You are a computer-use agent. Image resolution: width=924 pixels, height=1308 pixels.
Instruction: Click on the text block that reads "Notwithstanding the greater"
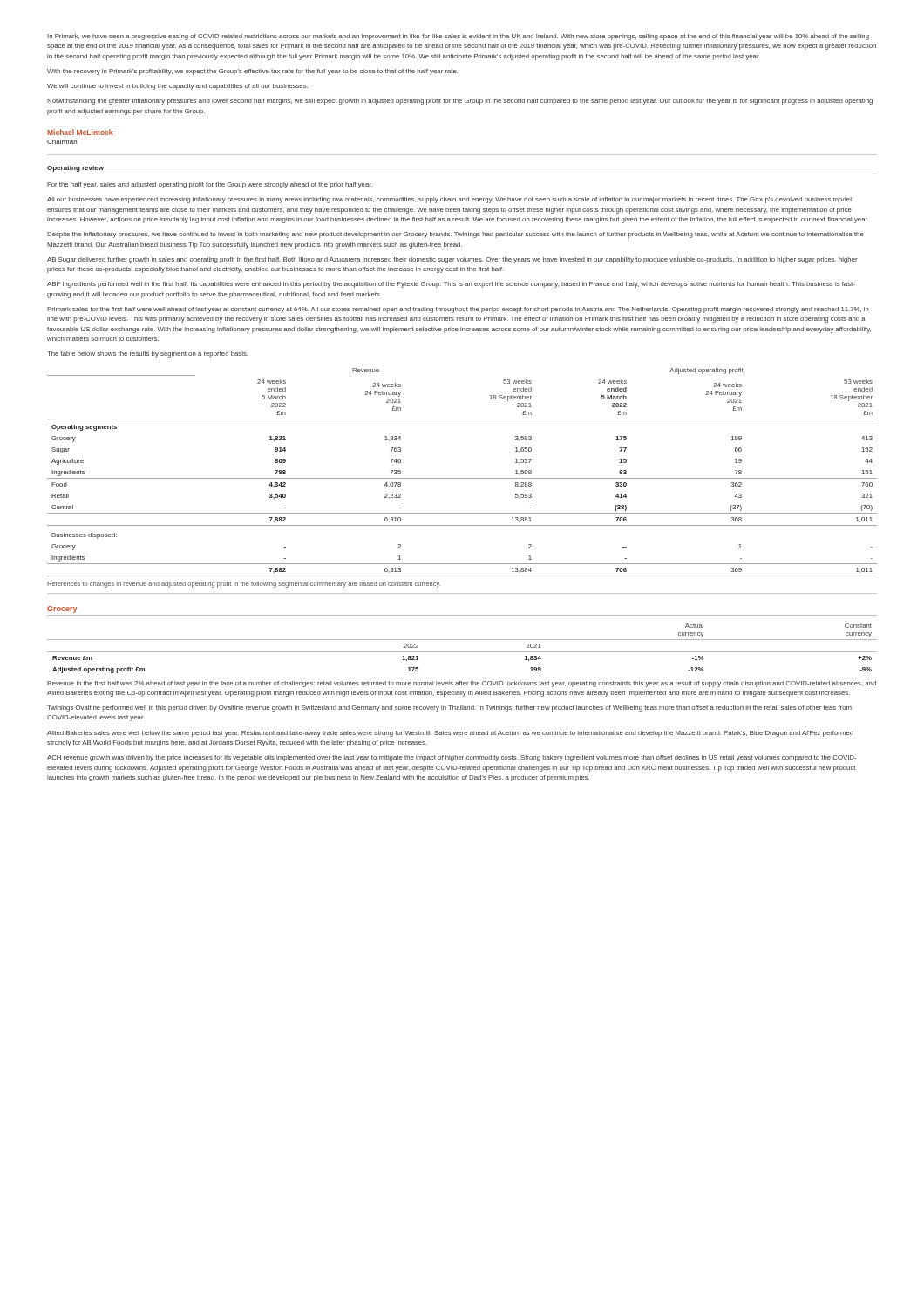[460, 106]
